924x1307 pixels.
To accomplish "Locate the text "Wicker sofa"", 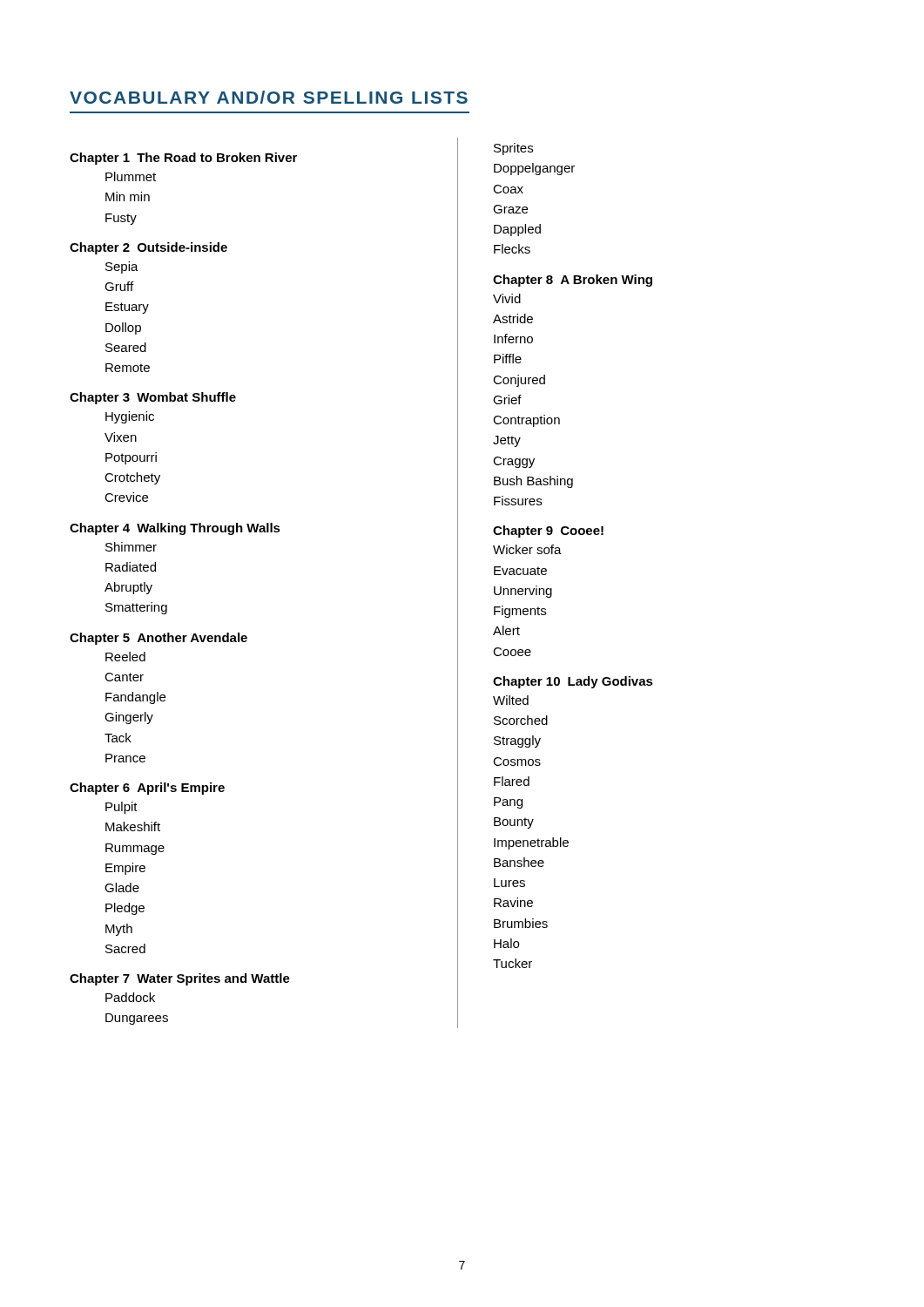I will (527, 550).
